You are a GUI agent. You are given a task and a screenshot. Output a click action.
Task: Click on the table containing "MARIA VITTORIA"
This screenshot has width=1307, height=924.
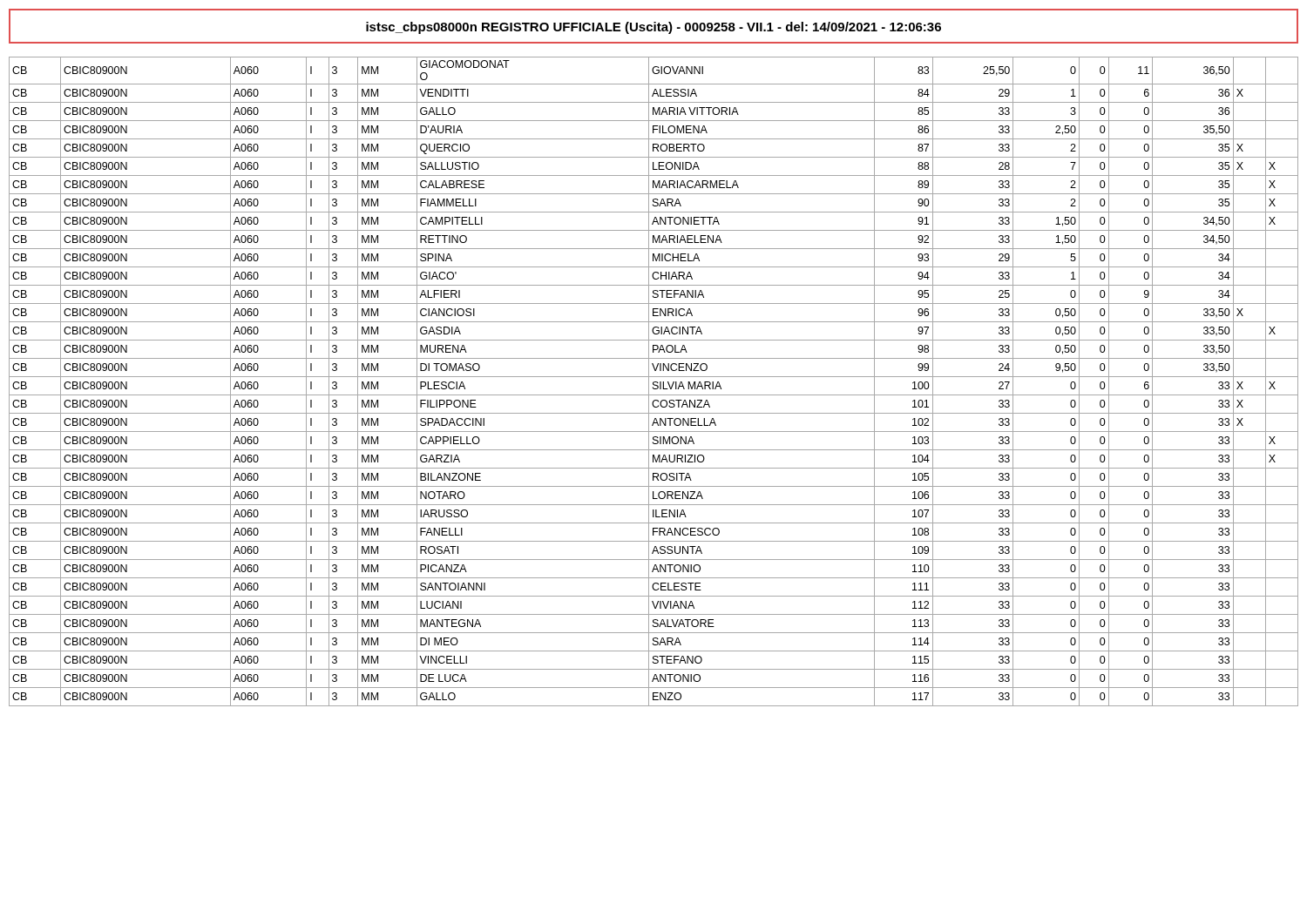pyautogui.click(x=654, y=381)
